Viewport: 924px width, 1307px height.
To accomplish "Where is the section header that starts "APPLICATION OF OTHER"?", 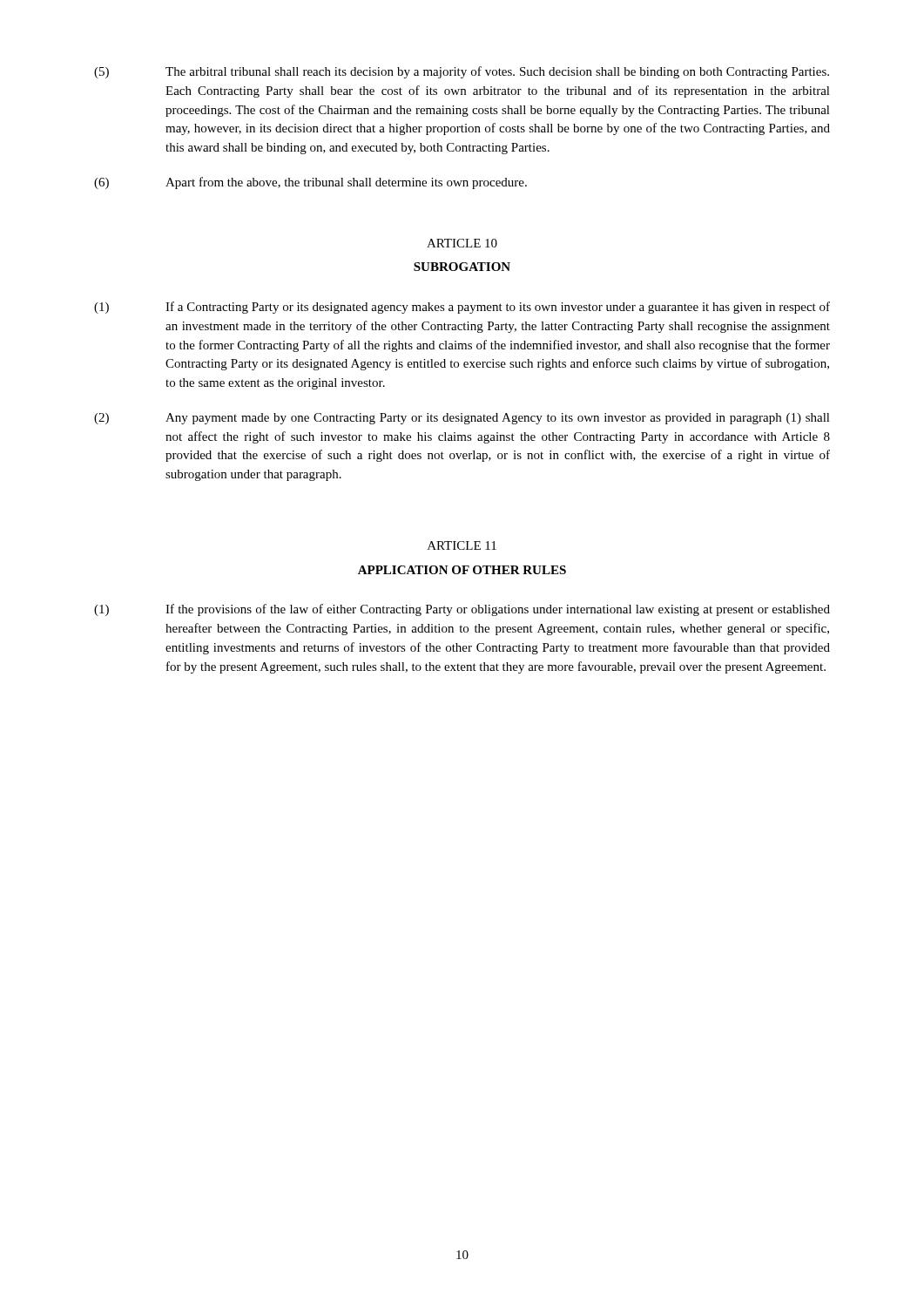I will tap(462, 569).
